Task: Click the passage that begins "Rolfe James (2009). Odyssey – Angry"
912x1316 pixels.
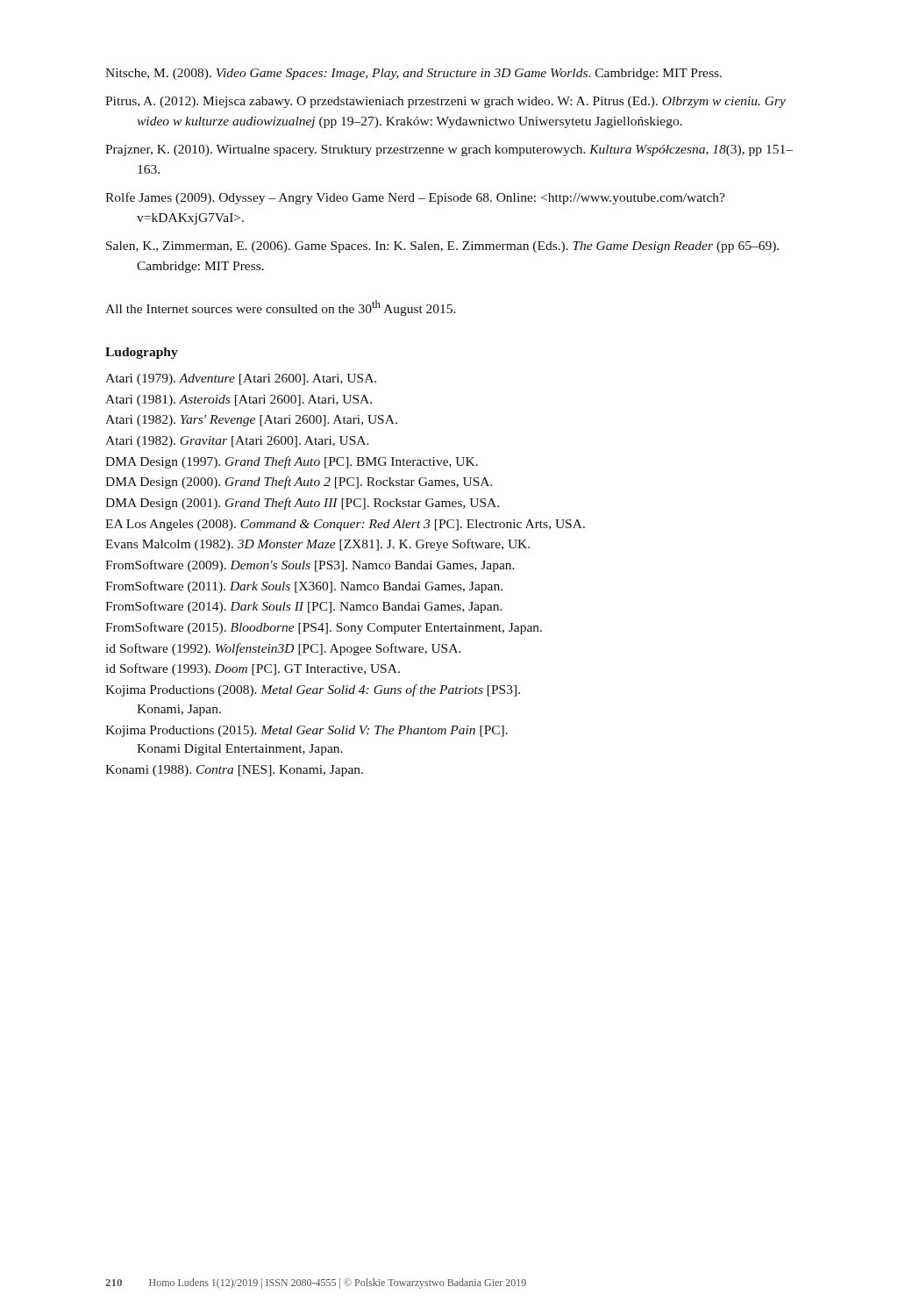Action: coord(415,207)
